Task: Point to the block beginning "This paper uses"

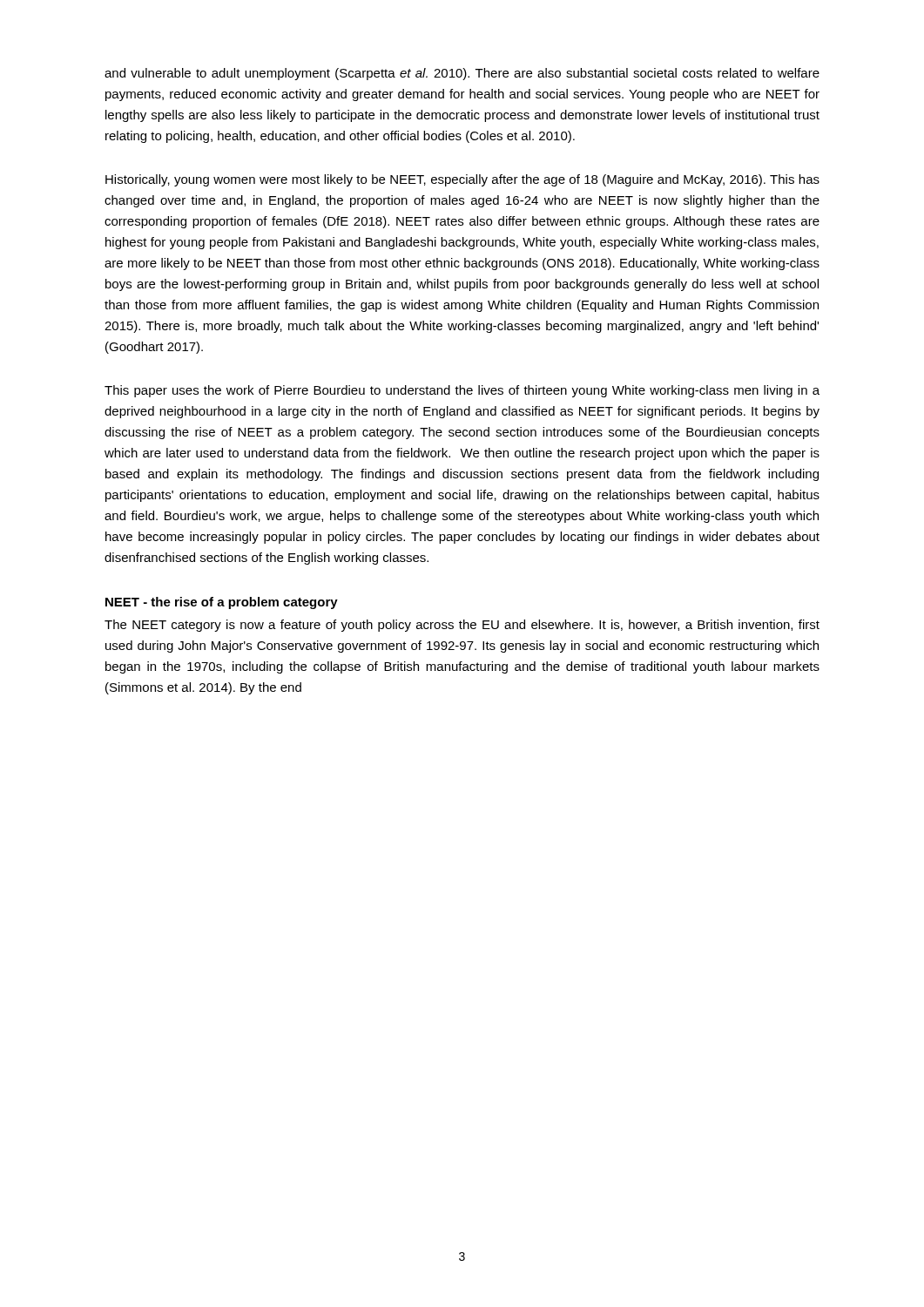Action: tap(462, 474)
